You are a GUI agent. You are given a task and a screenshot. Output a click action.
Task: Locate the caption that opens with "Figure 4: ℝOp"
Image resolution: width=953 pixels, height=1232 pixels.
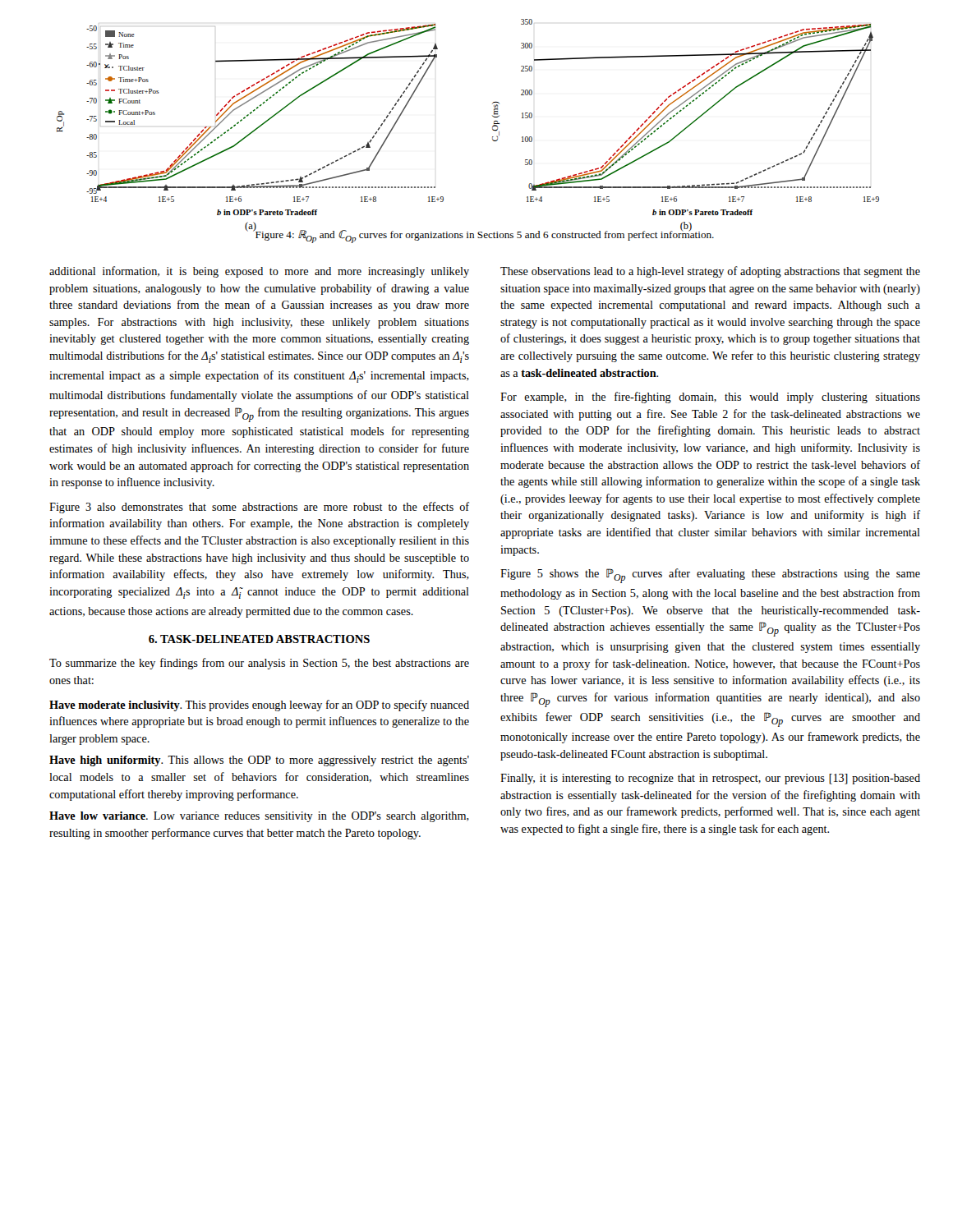click(x=485, y=236)
